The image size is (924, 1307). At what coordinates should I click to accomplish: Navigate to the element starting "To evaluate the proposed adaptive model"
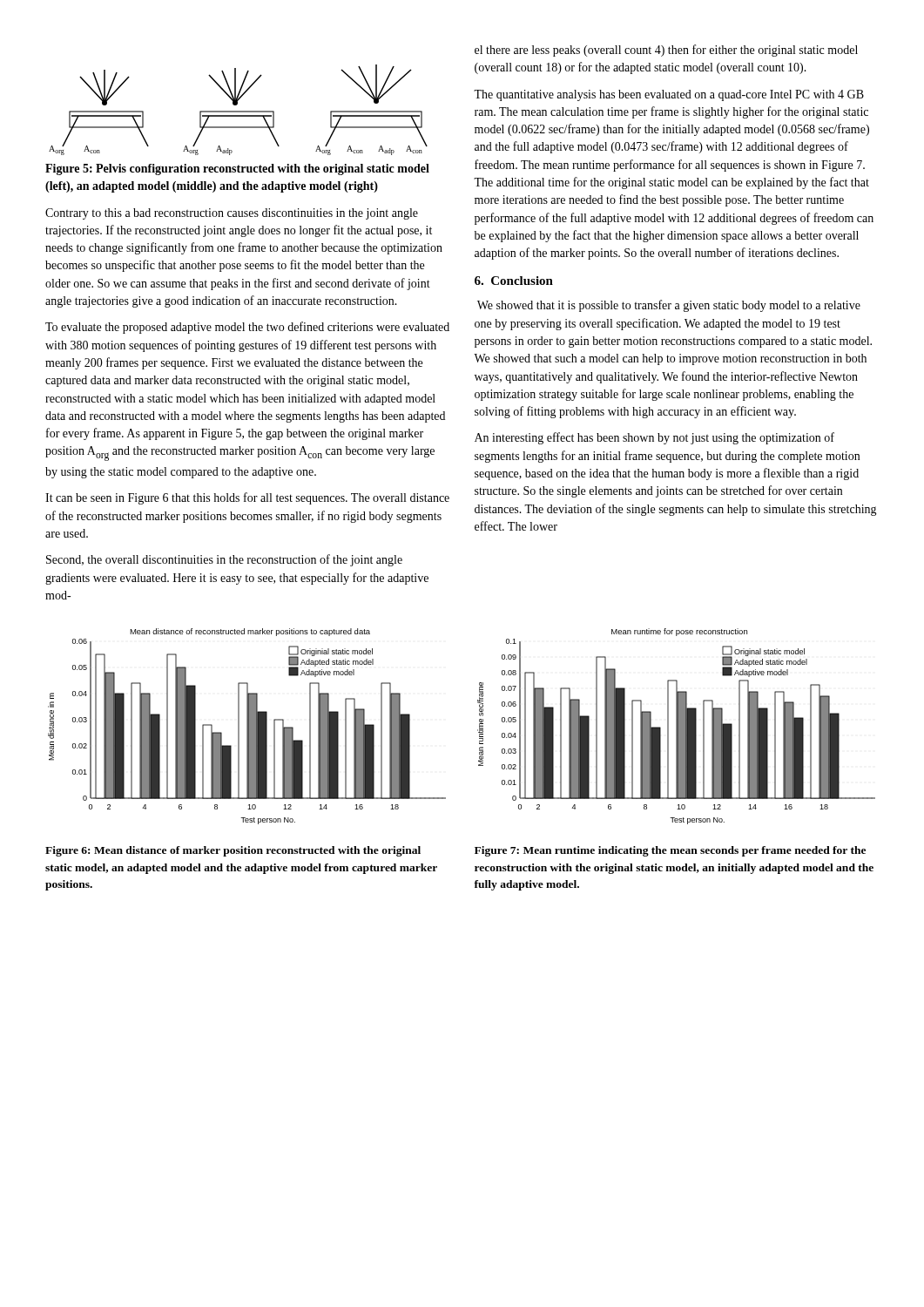[247, 400]
